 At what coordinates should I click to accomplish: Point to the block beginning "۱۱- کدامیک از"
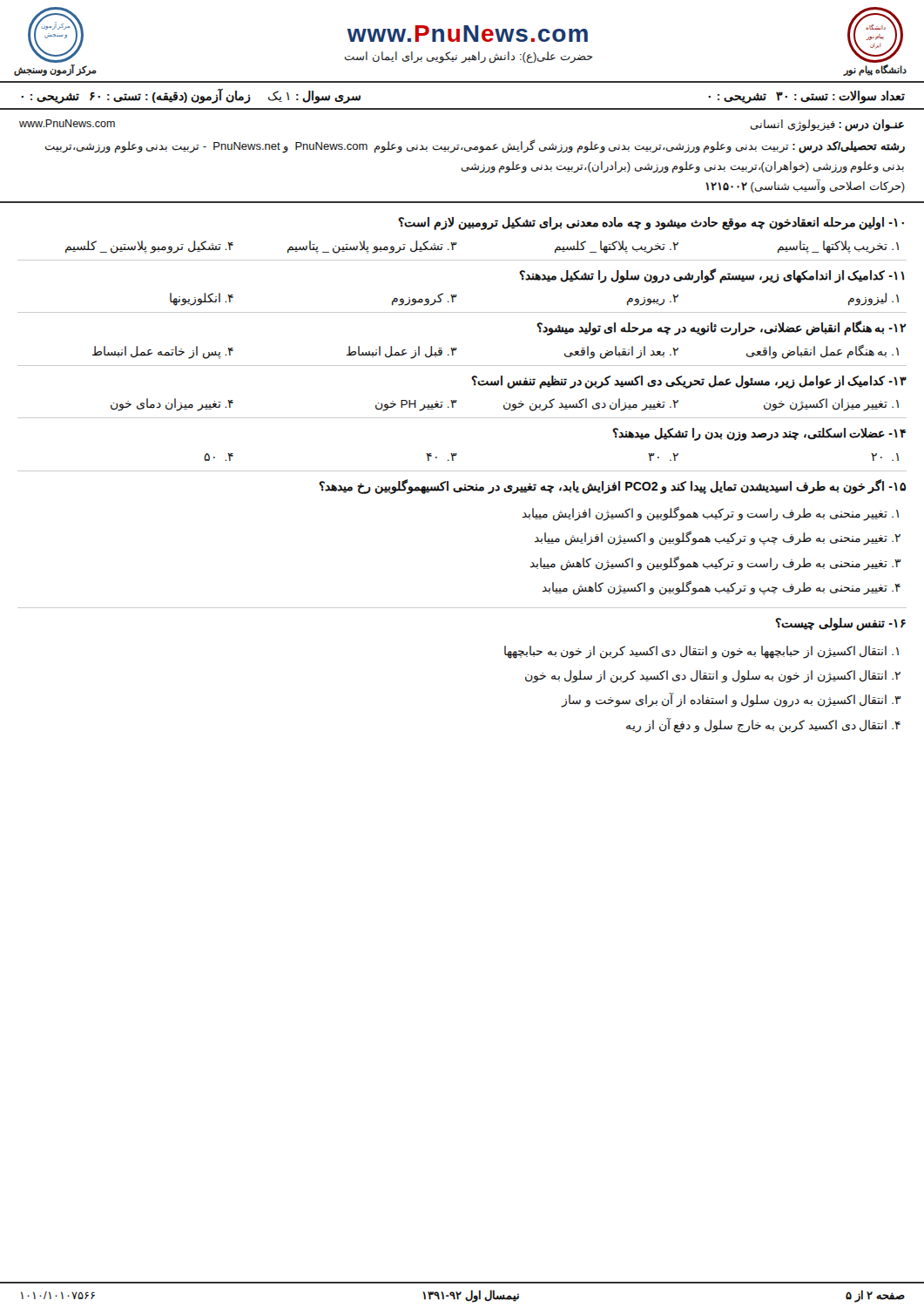(x=462, y=285)
